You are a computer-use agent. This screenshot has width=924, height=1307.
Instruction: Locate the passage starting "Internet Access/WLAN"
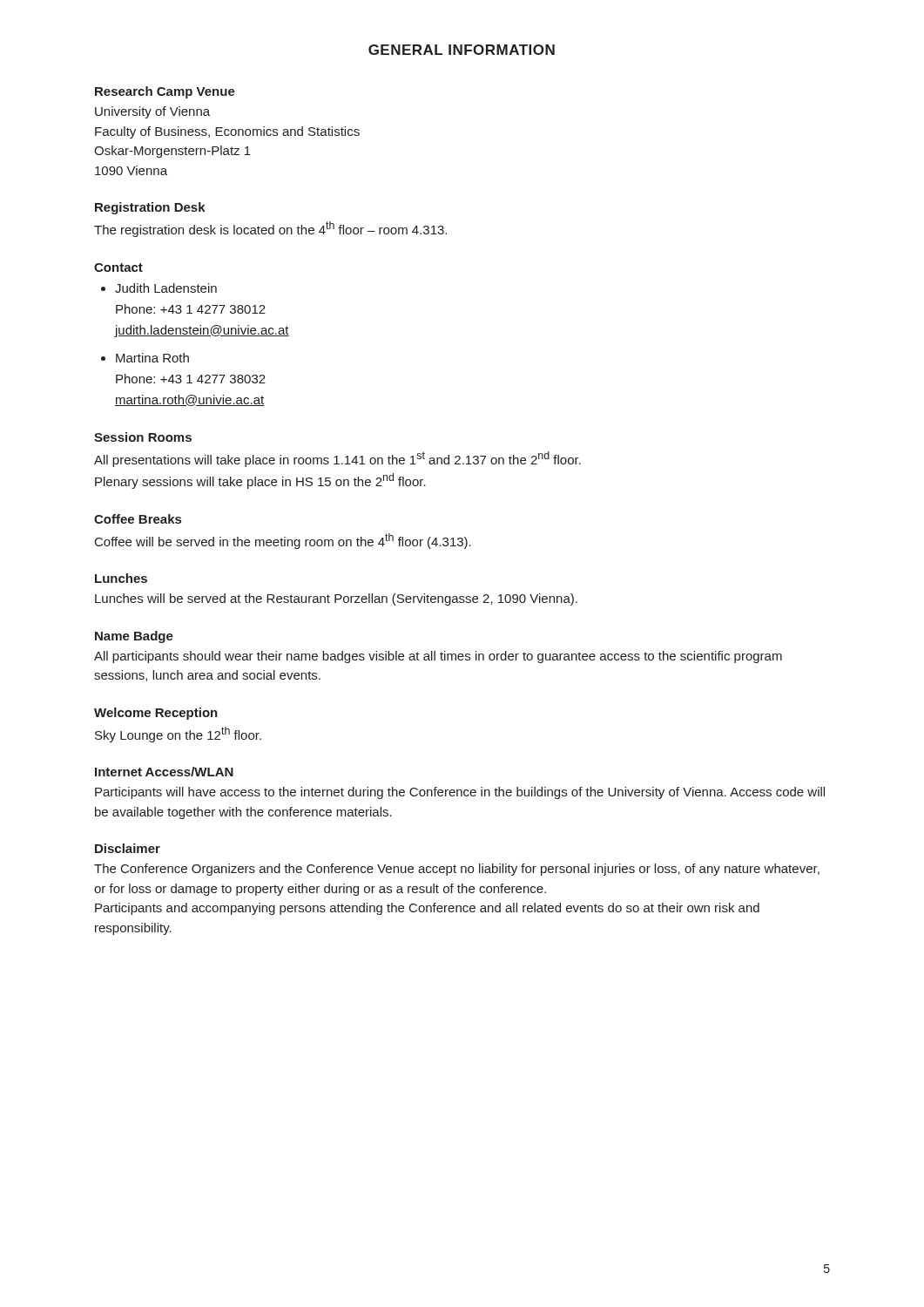[x=164, y=772]
